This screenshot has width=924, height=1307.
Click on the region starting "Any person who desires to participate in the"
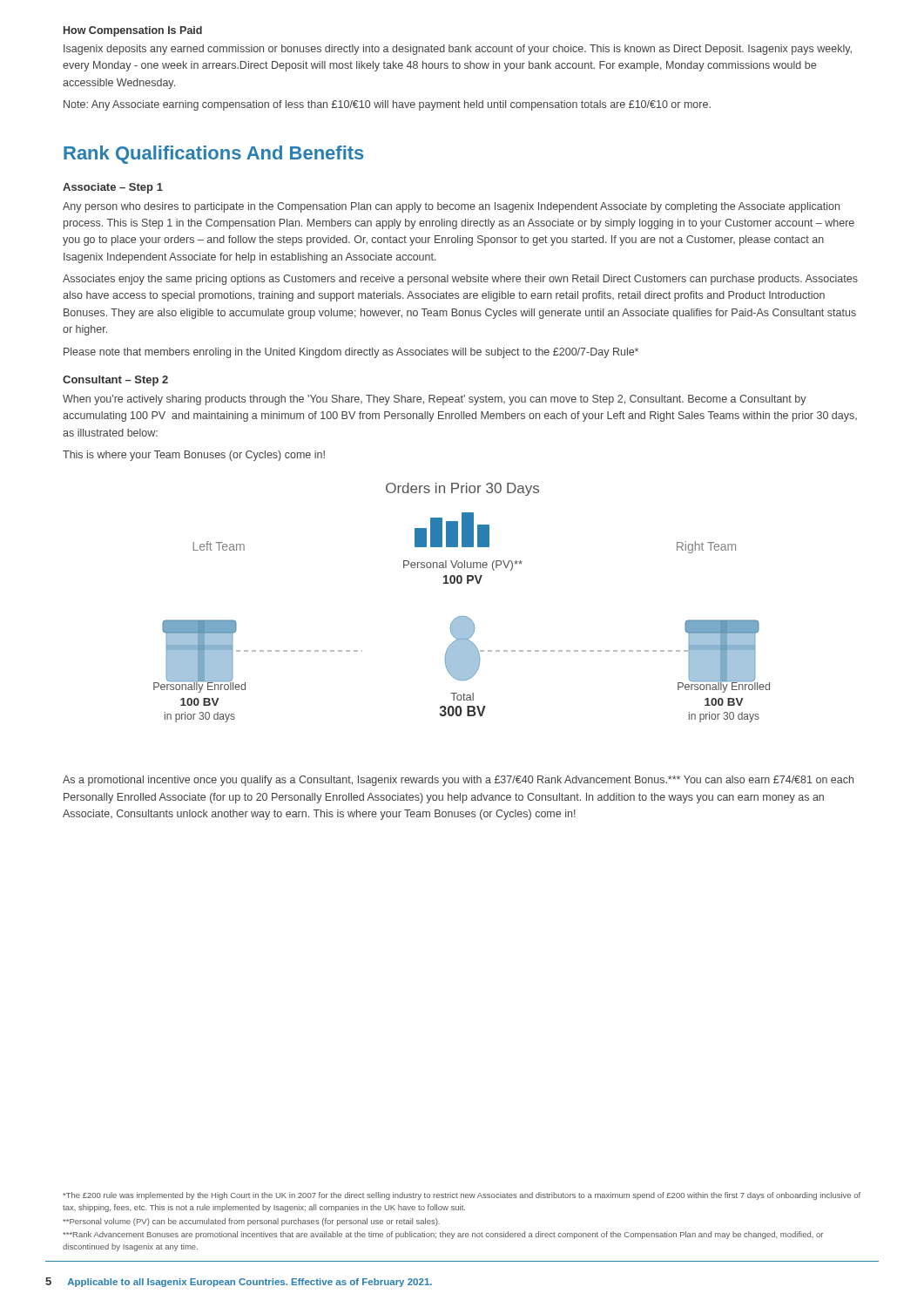tap(459, 231)
